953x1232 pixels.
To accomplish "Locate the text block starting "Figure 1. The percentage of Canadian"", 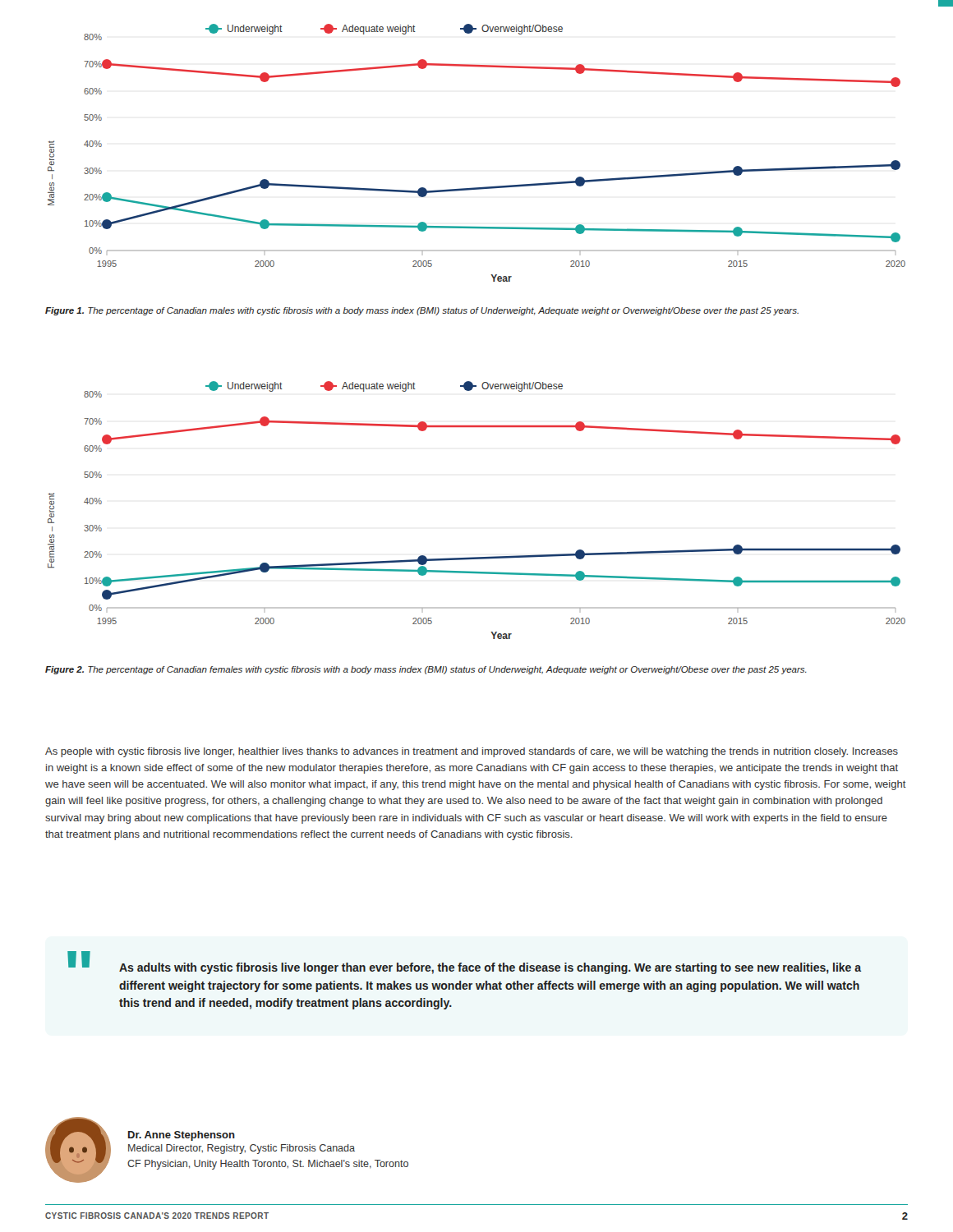I will (x=476, y=310).
